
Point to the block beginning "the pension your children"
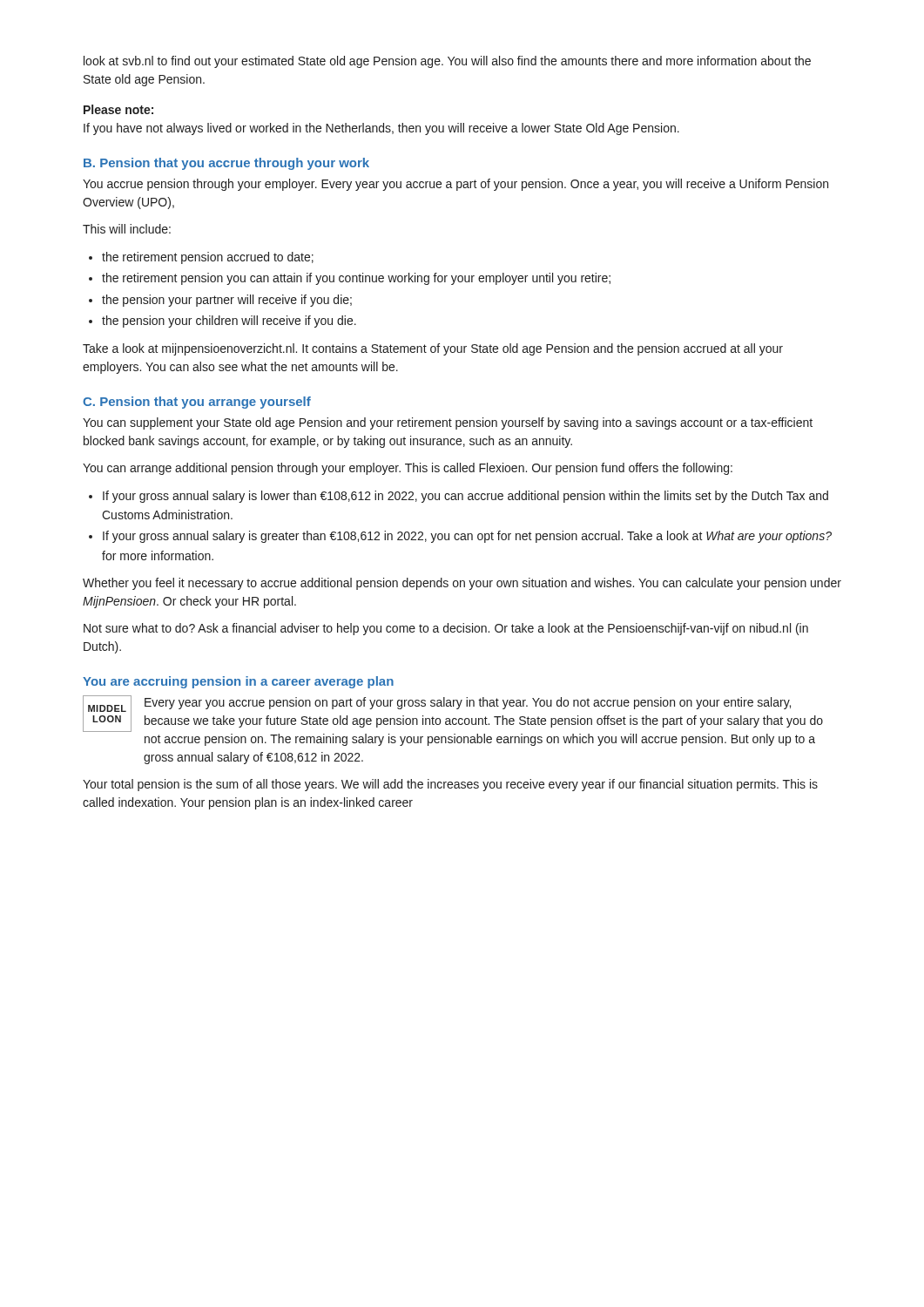coord(229,321)
